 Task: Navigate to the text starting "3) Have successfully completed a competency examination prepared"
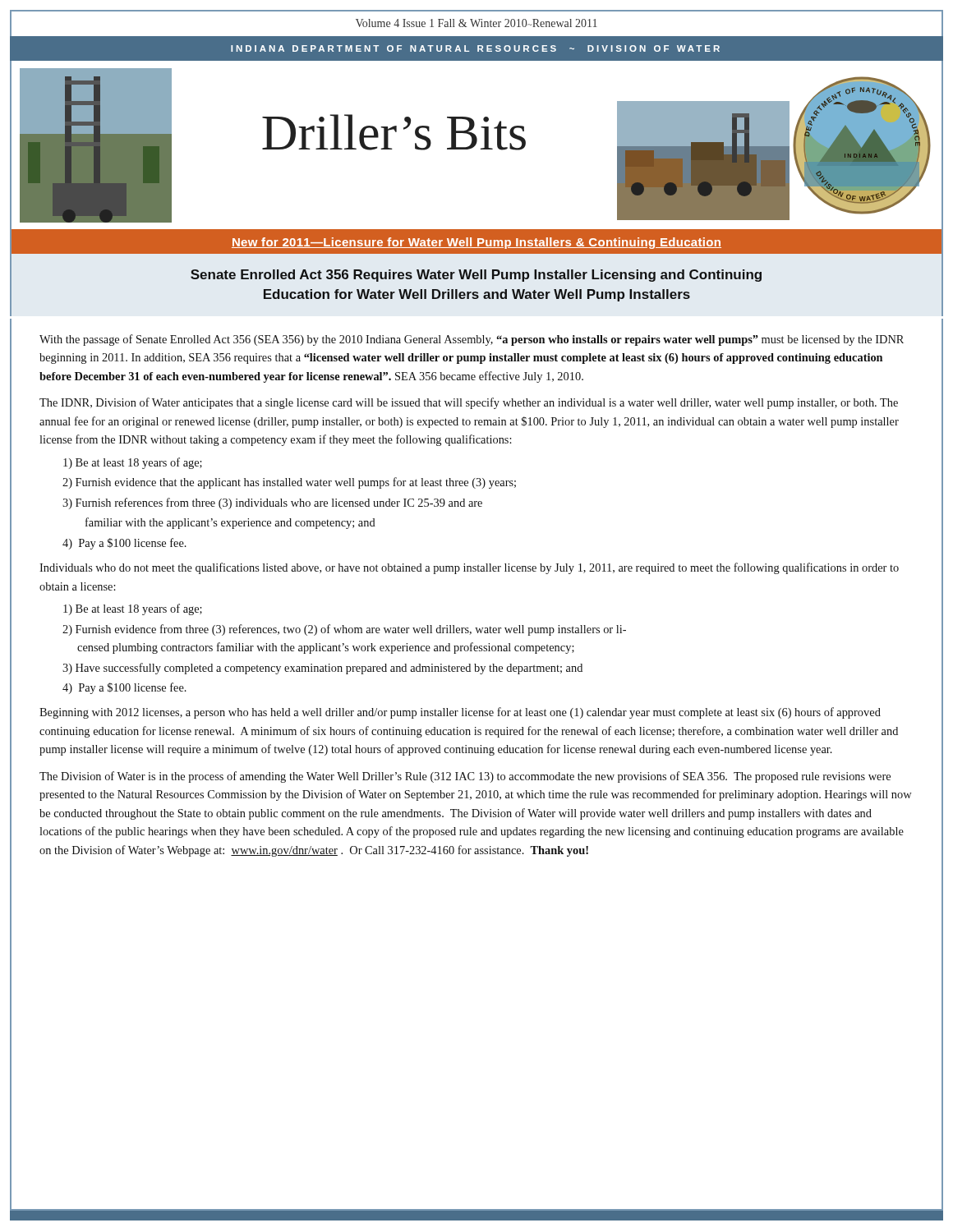pyautogui.click(x=323, y=667)
